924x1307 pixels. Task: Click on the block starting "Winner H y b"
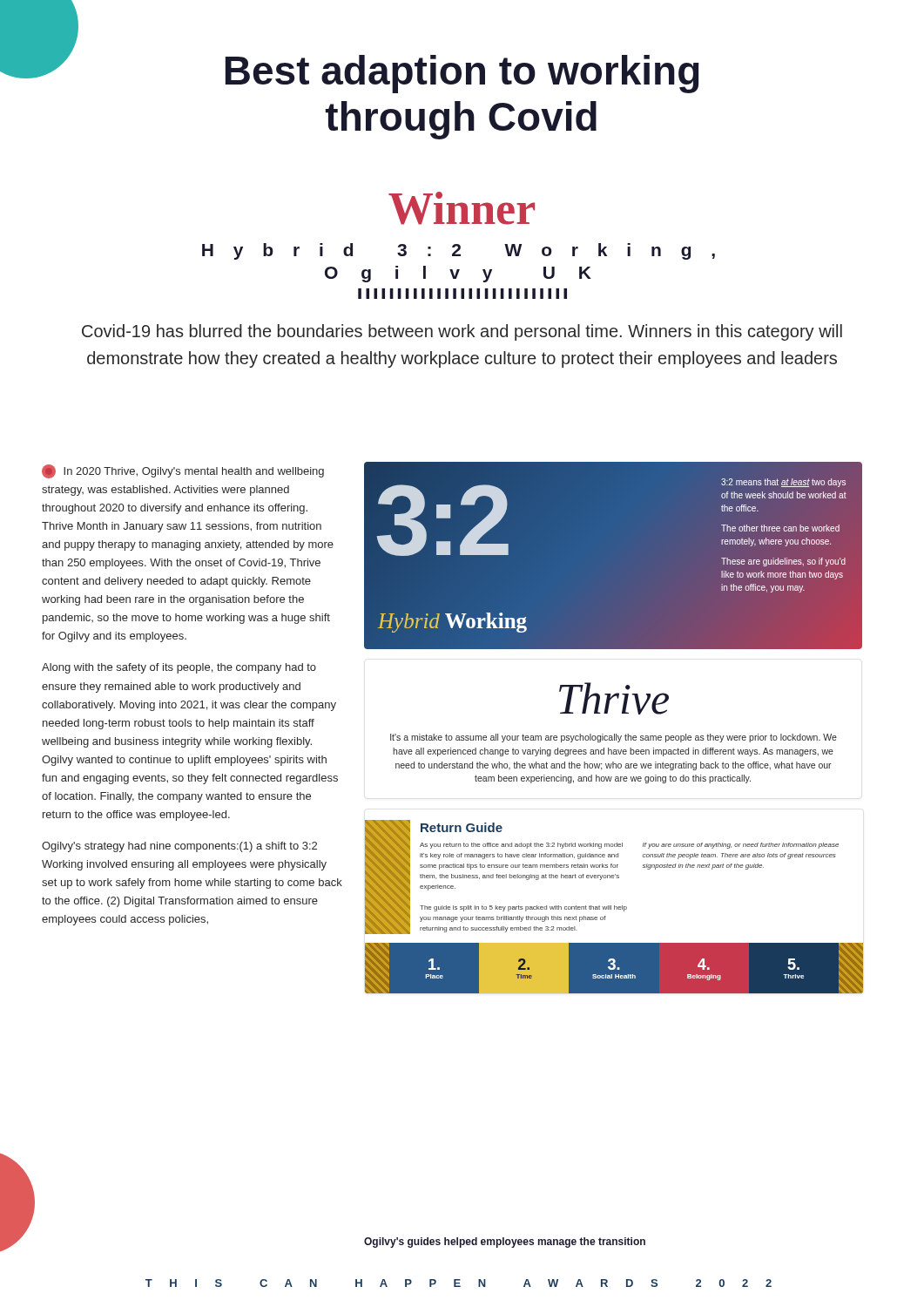tap(462, 240)
